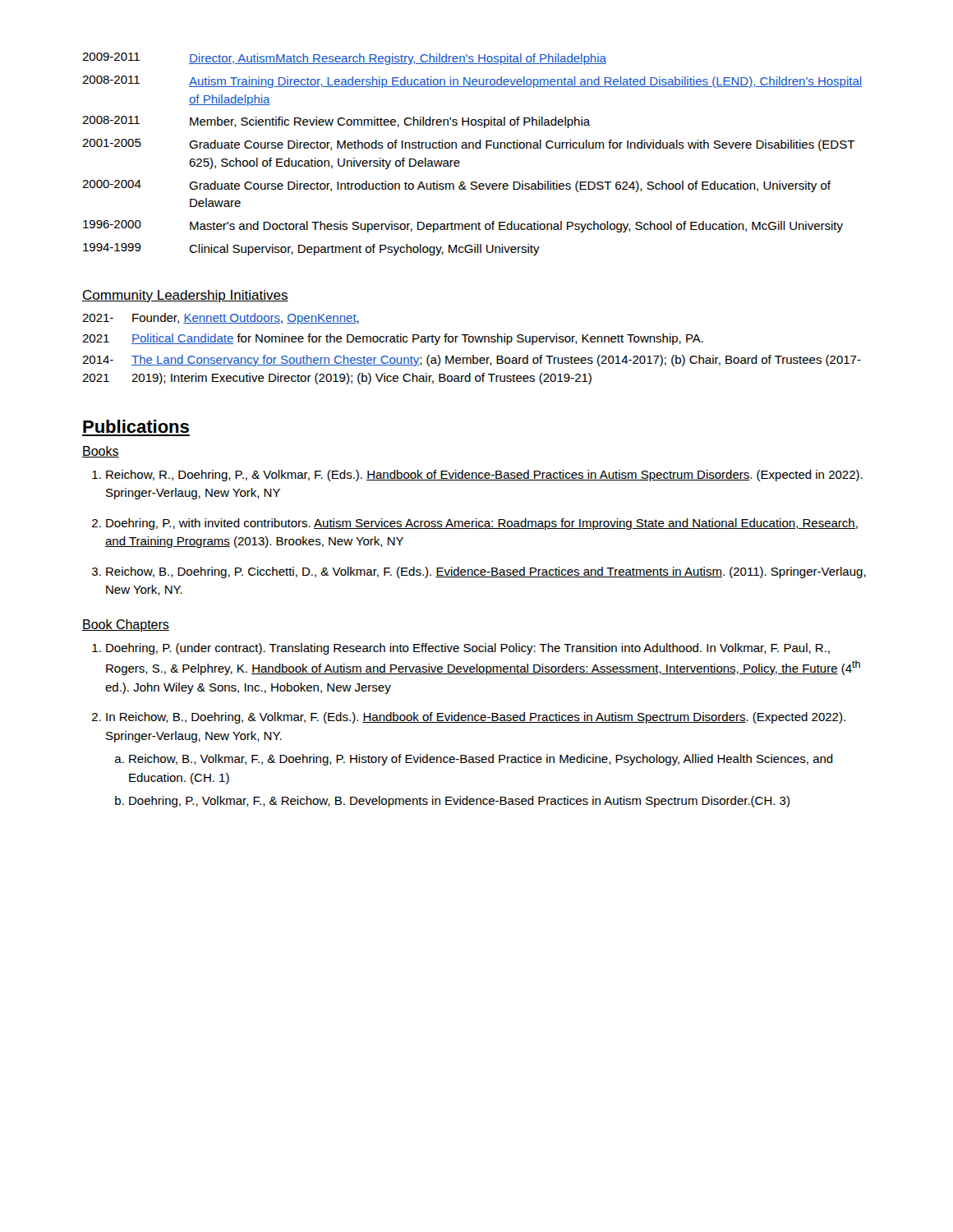953x1232 pixels.
Task: Find the region starting "1996-2000 Master's and Doctoral Thesis"
Action: point(476,226)
